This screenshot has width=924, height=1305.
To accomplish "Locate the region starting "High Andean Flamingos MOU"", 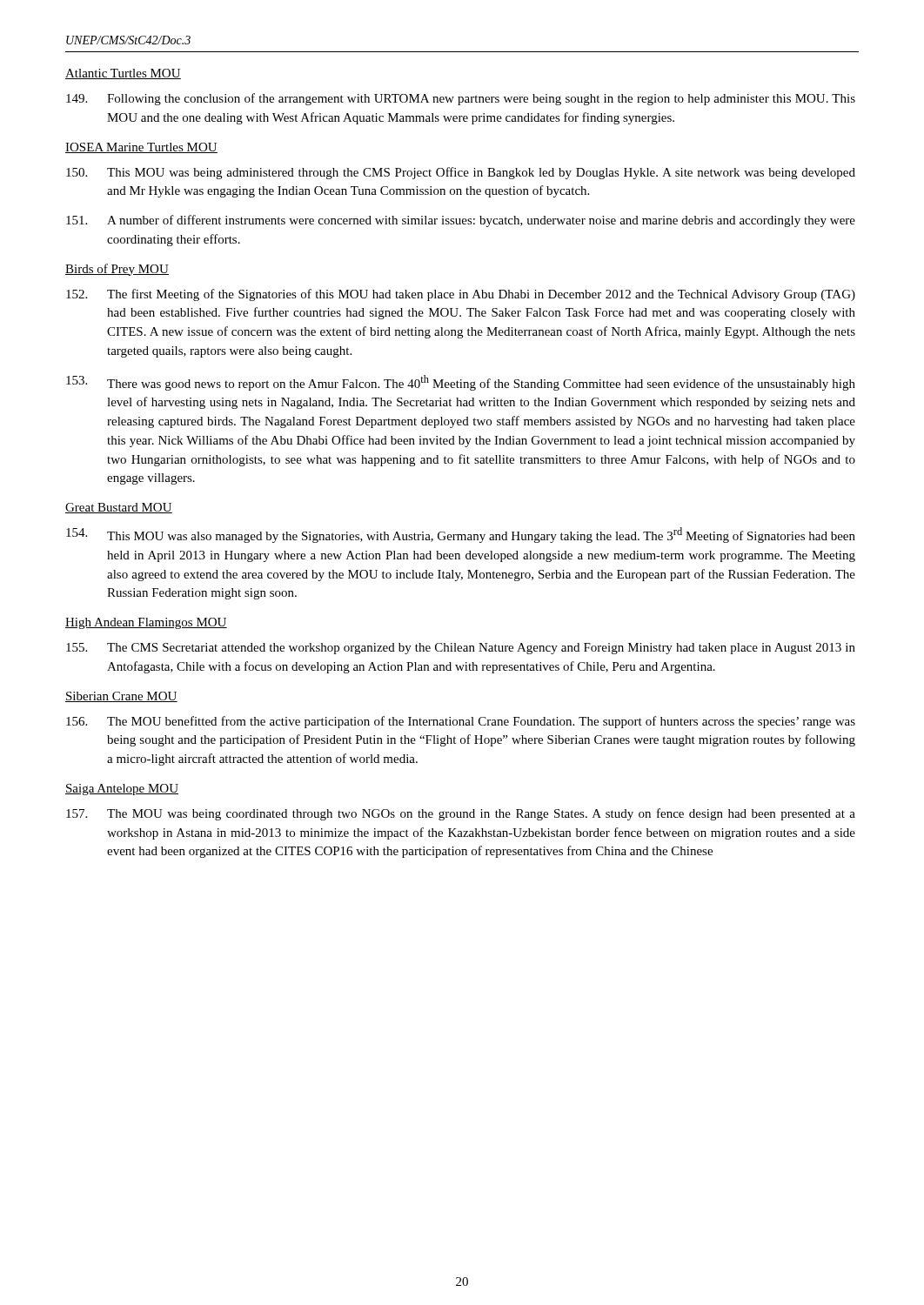I will pyautogui.click(x=146, y=622).
